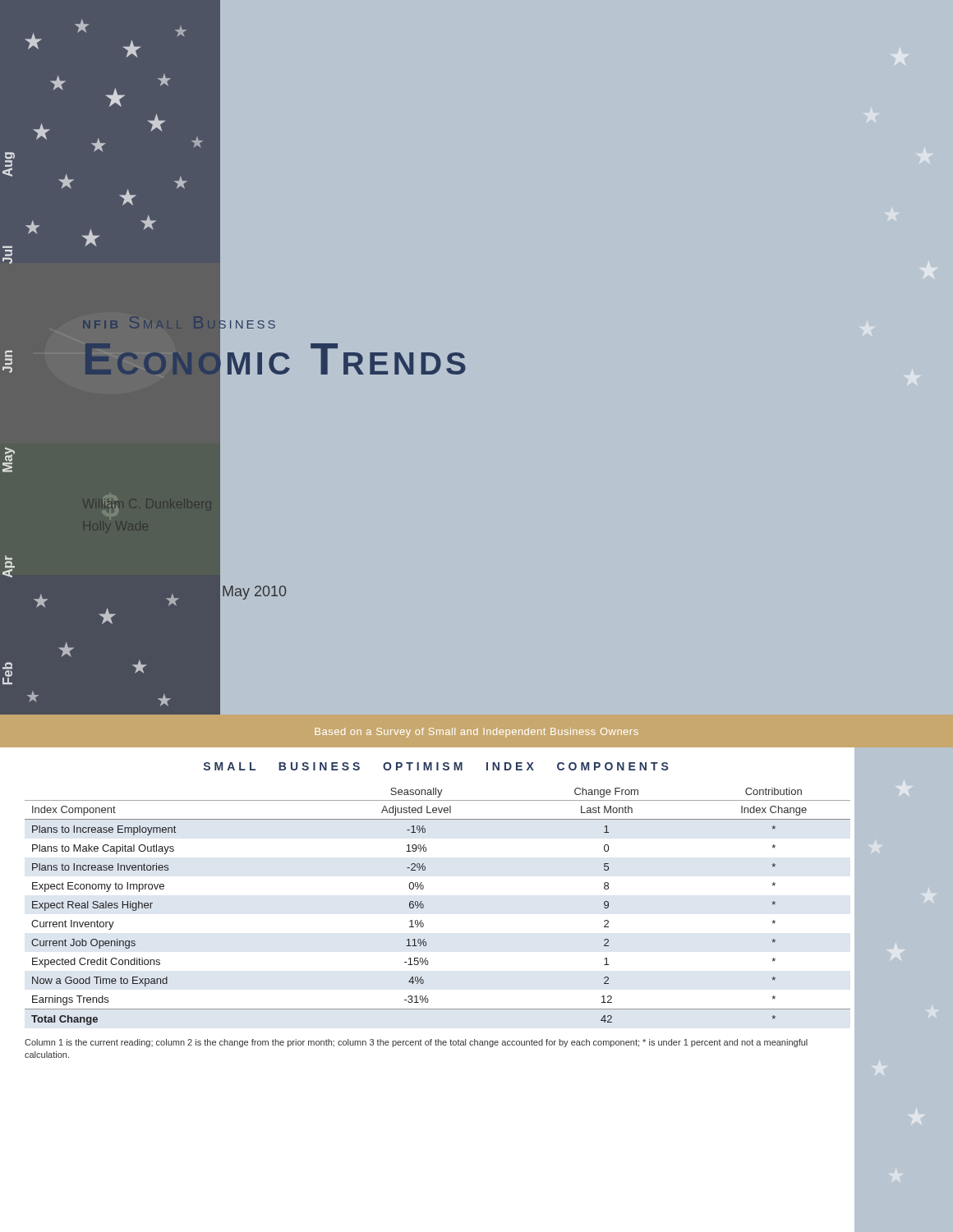The height and width of the screenshot is (1232, 953).
Task: Click a footnote
Action: pos(416,1049)
